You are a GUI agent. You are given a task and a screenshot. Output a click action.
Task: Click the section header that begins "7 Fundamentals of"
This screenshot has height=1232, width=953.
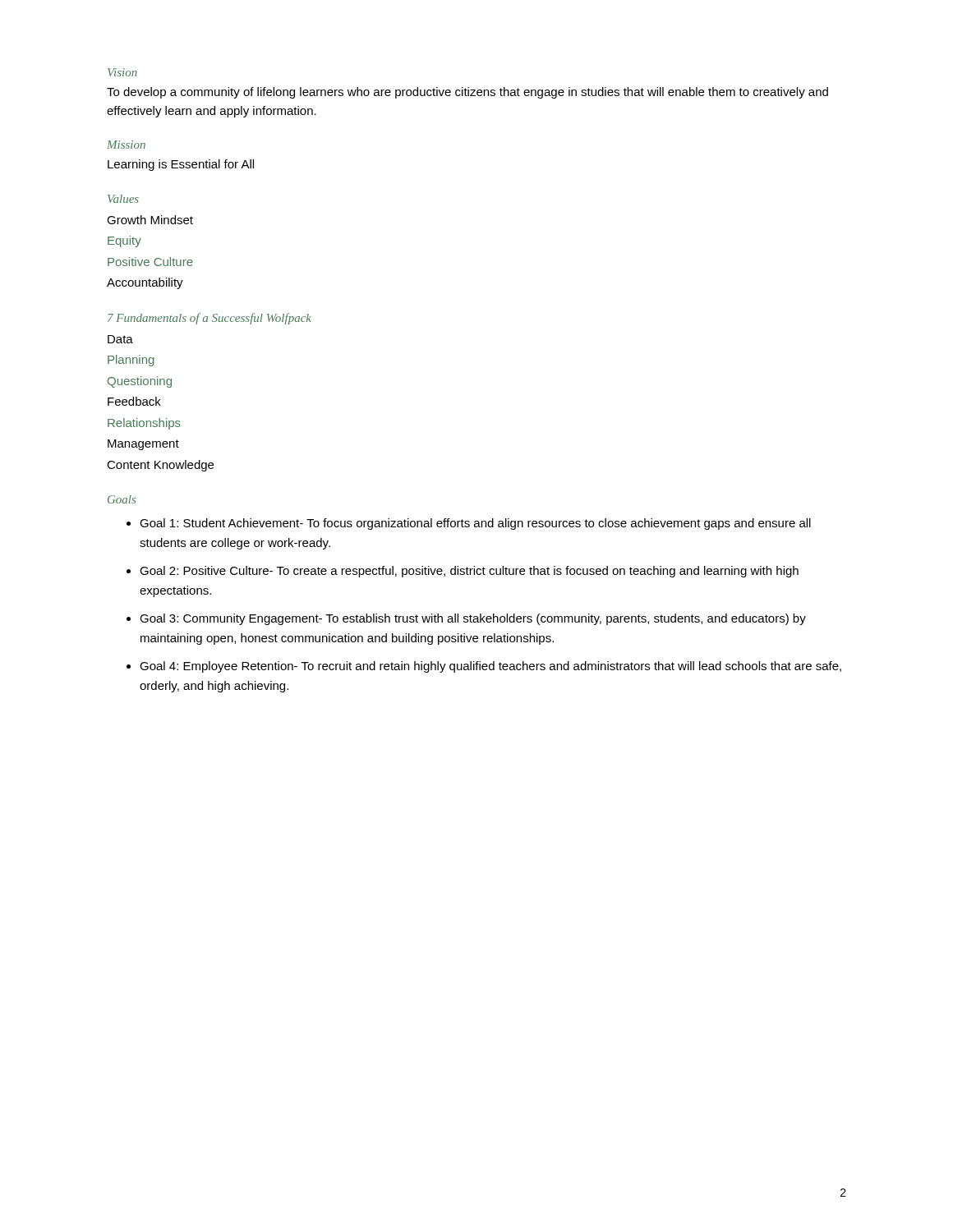pyautogui.click(x=209, y=317)
